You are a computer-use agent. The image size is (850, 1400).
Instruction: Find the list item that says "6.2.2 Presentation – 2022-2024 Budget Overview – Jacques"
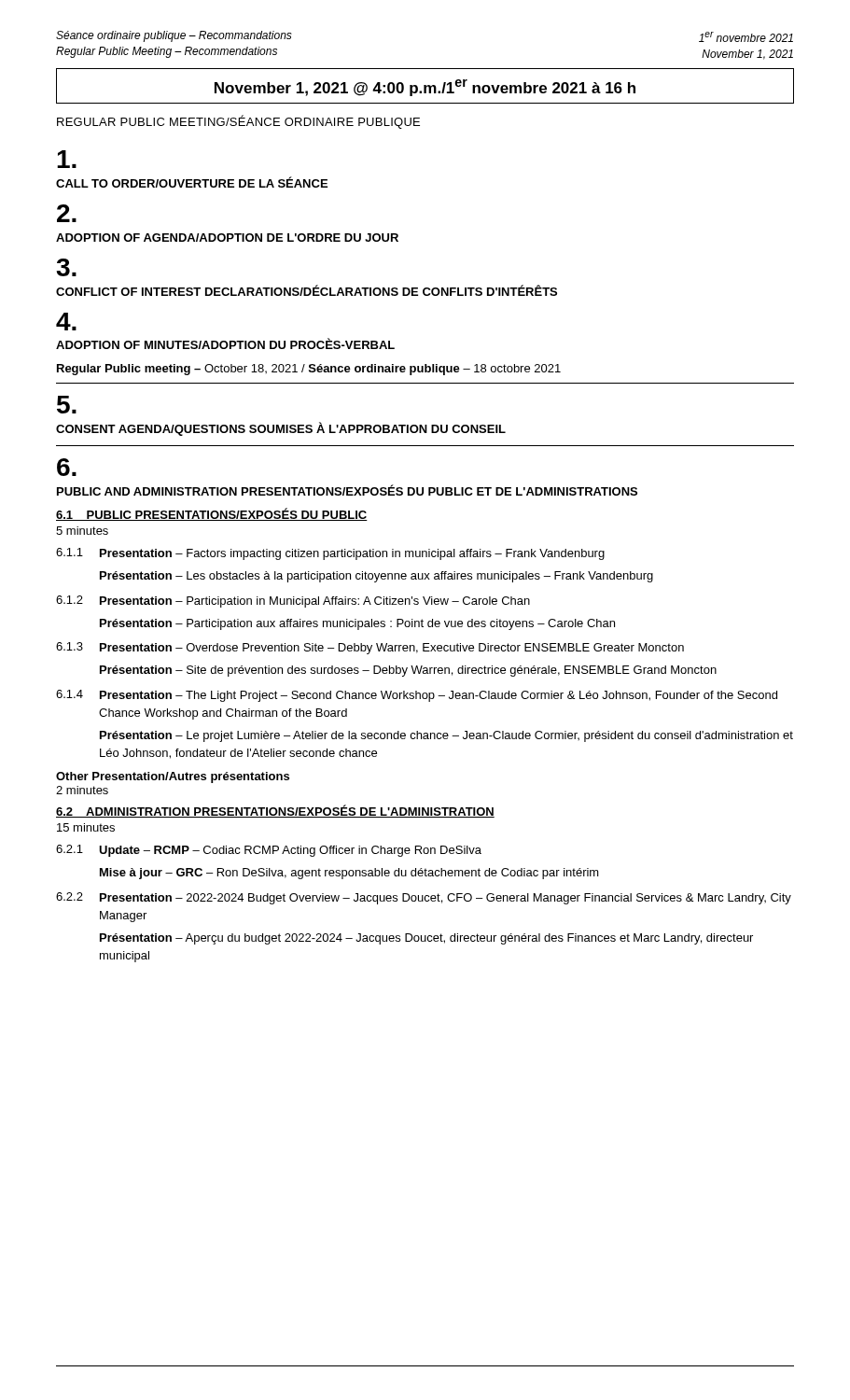425,927
